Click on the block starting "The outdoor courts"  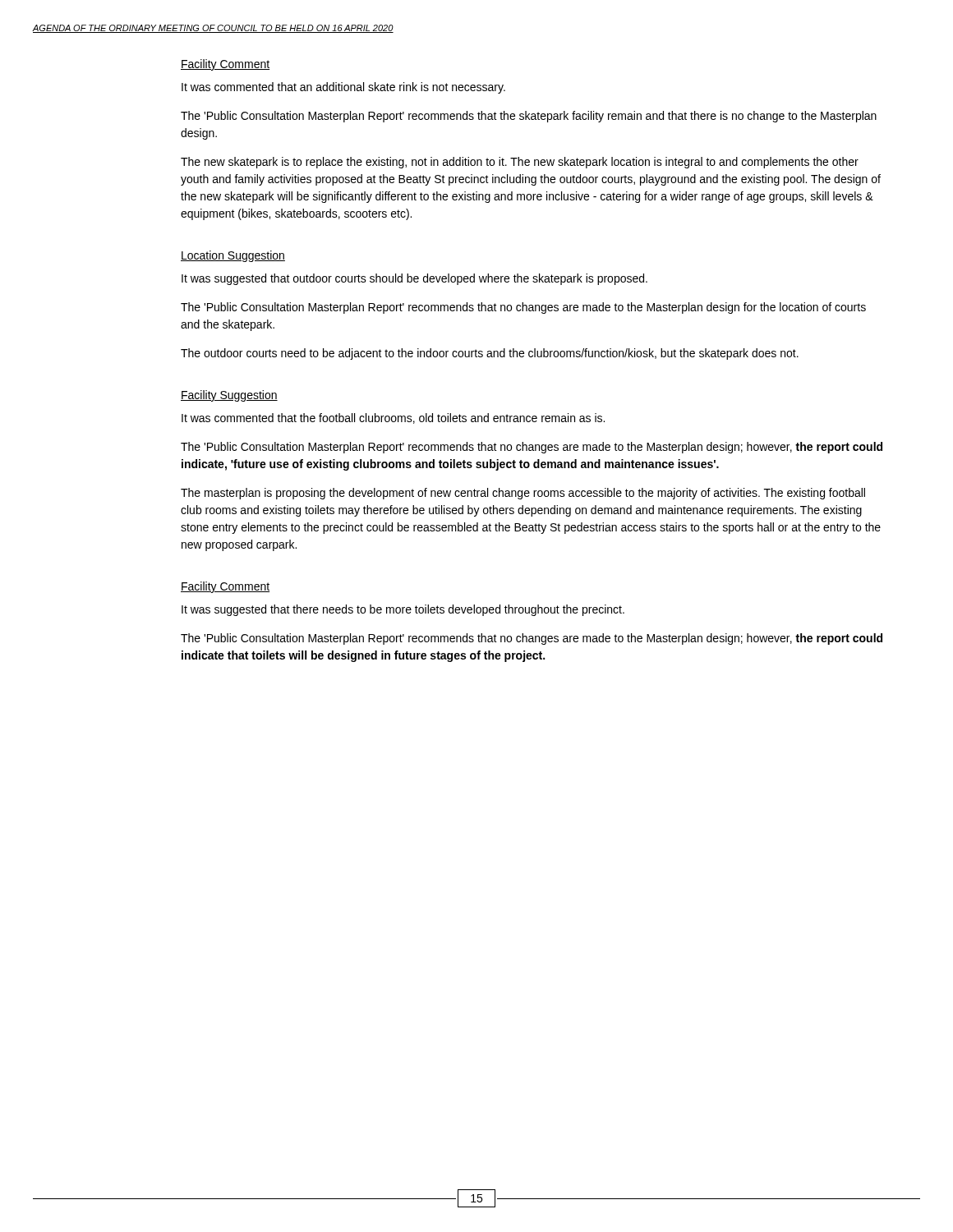tap(534, 354)
